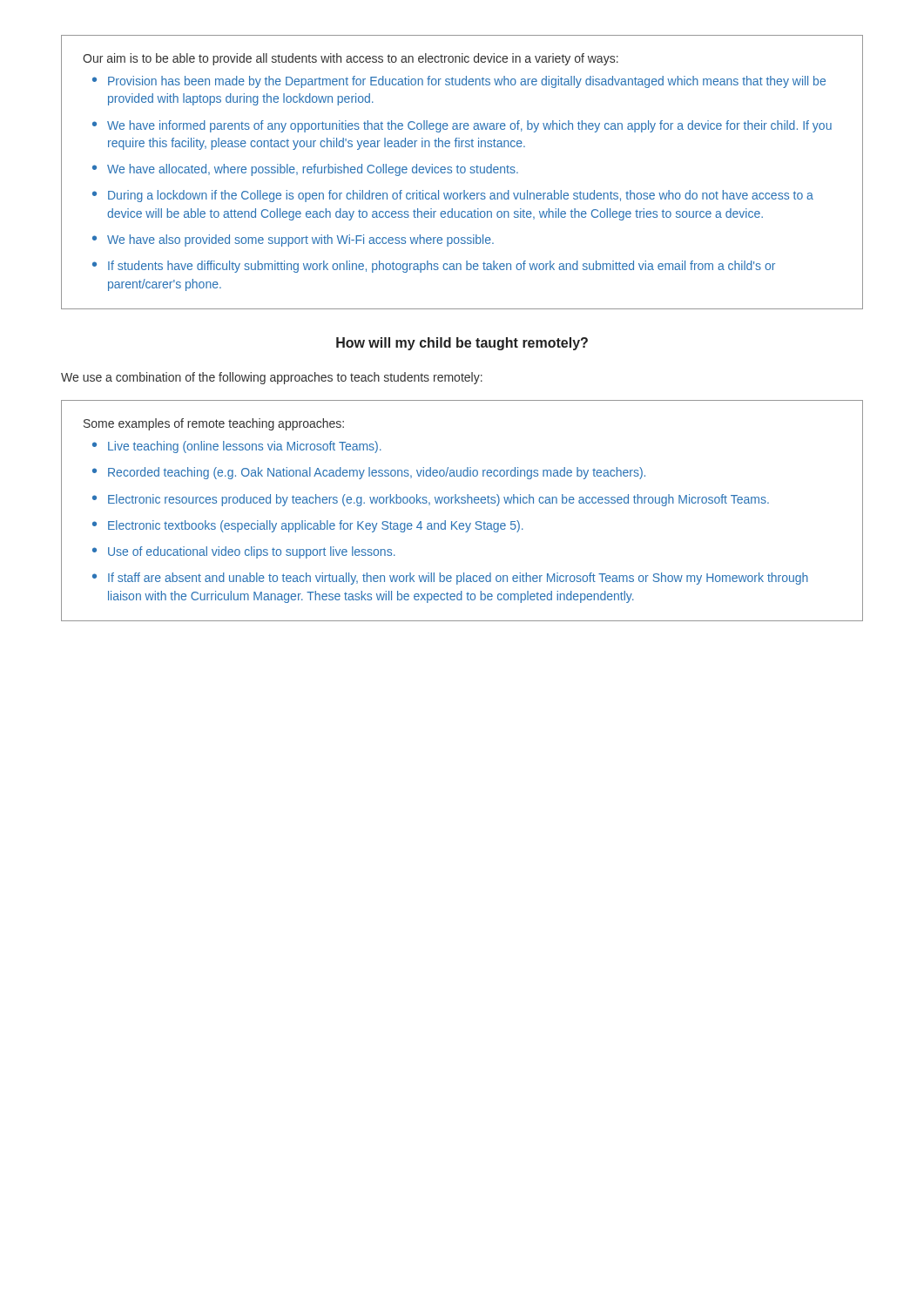Find the block on this page that starts "• Use of educational video"
Screen dimensions: 1307x924
click(x=244, y=552)
